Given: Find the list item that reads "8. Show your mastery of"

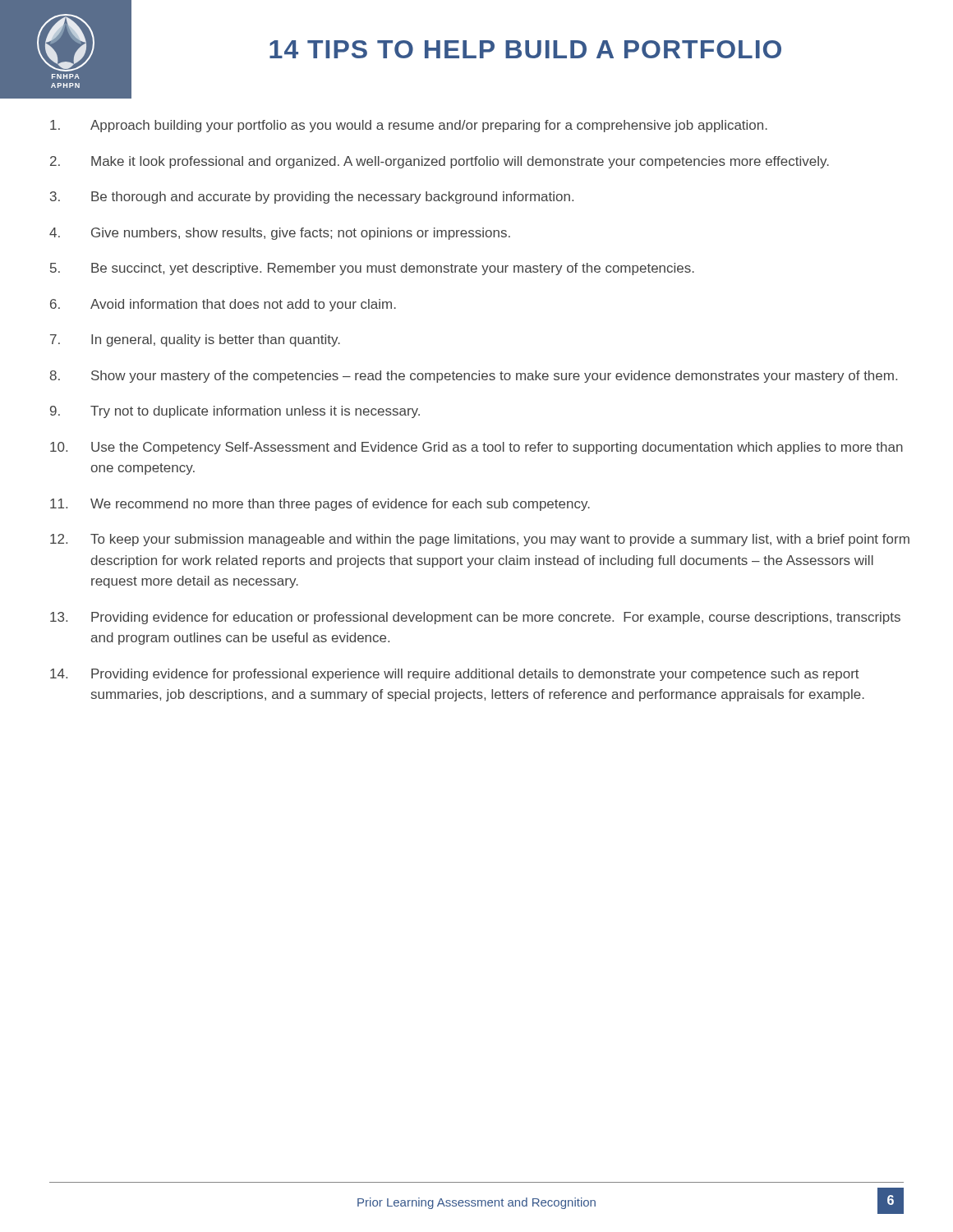Looking at the screenshot, I should click(x=481, y=376).
